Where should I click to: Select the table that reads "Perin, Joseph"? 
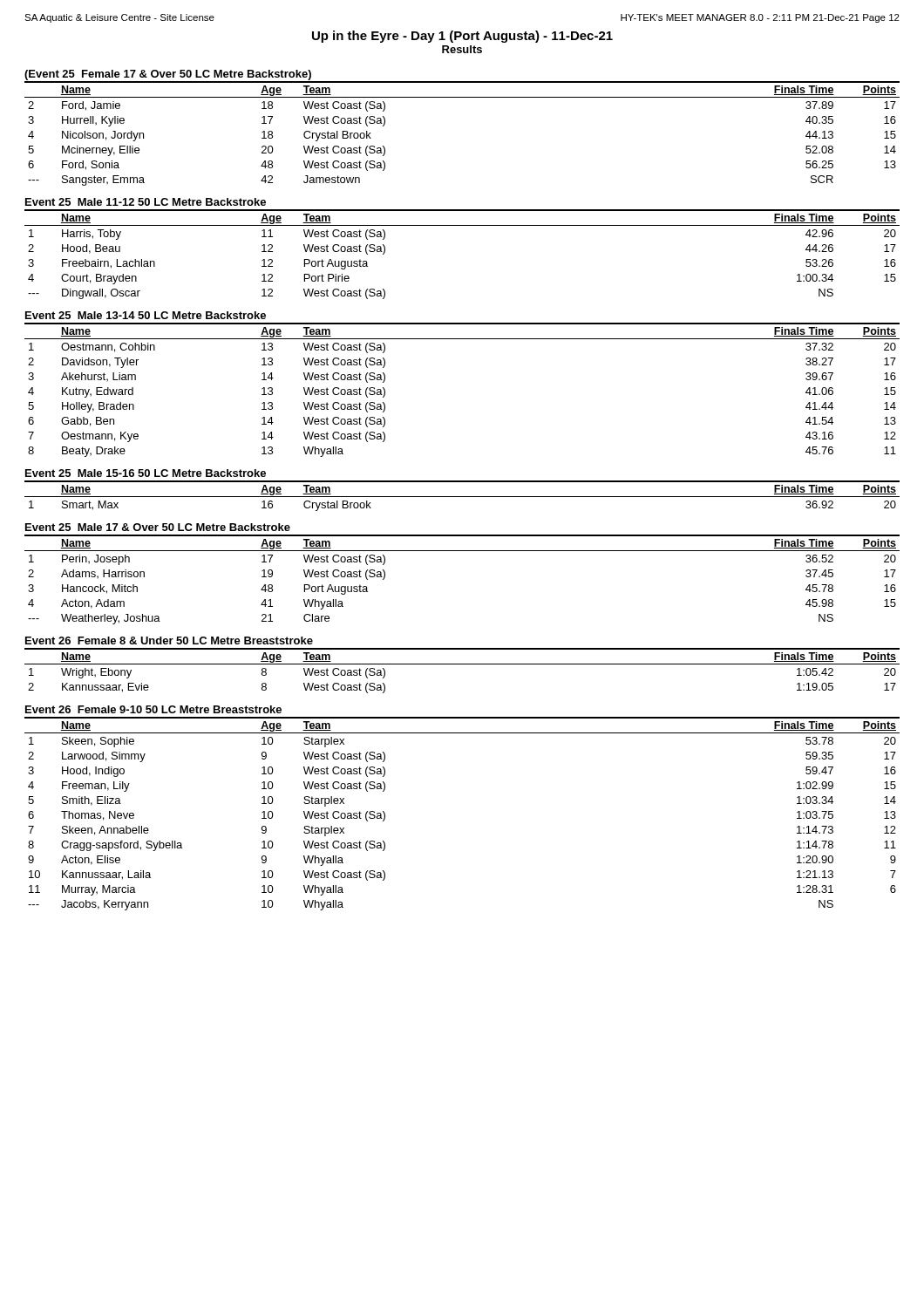click(x=462, y=581)
